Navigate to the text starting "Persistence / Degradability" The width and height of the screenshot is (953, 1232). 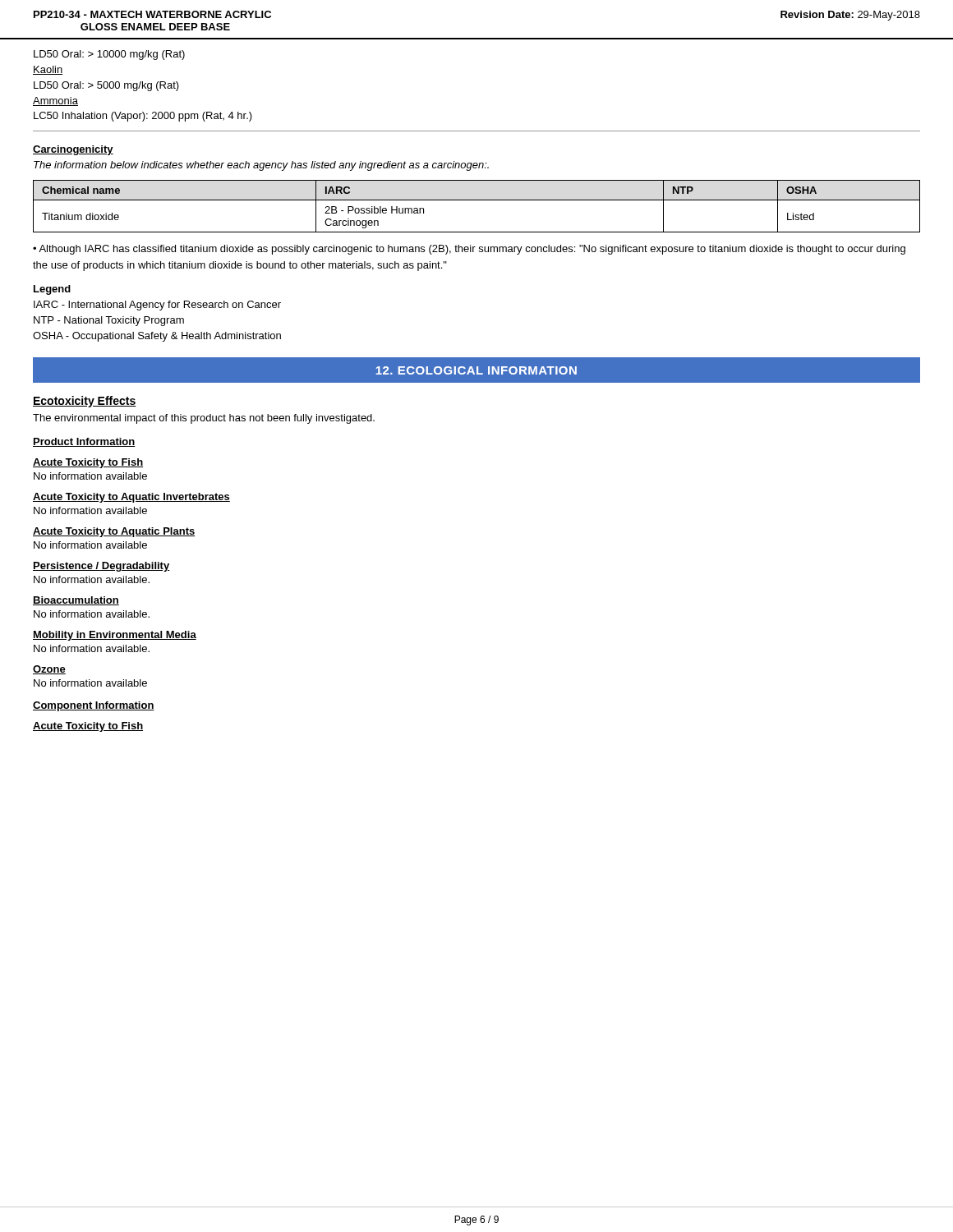[101, 566]
